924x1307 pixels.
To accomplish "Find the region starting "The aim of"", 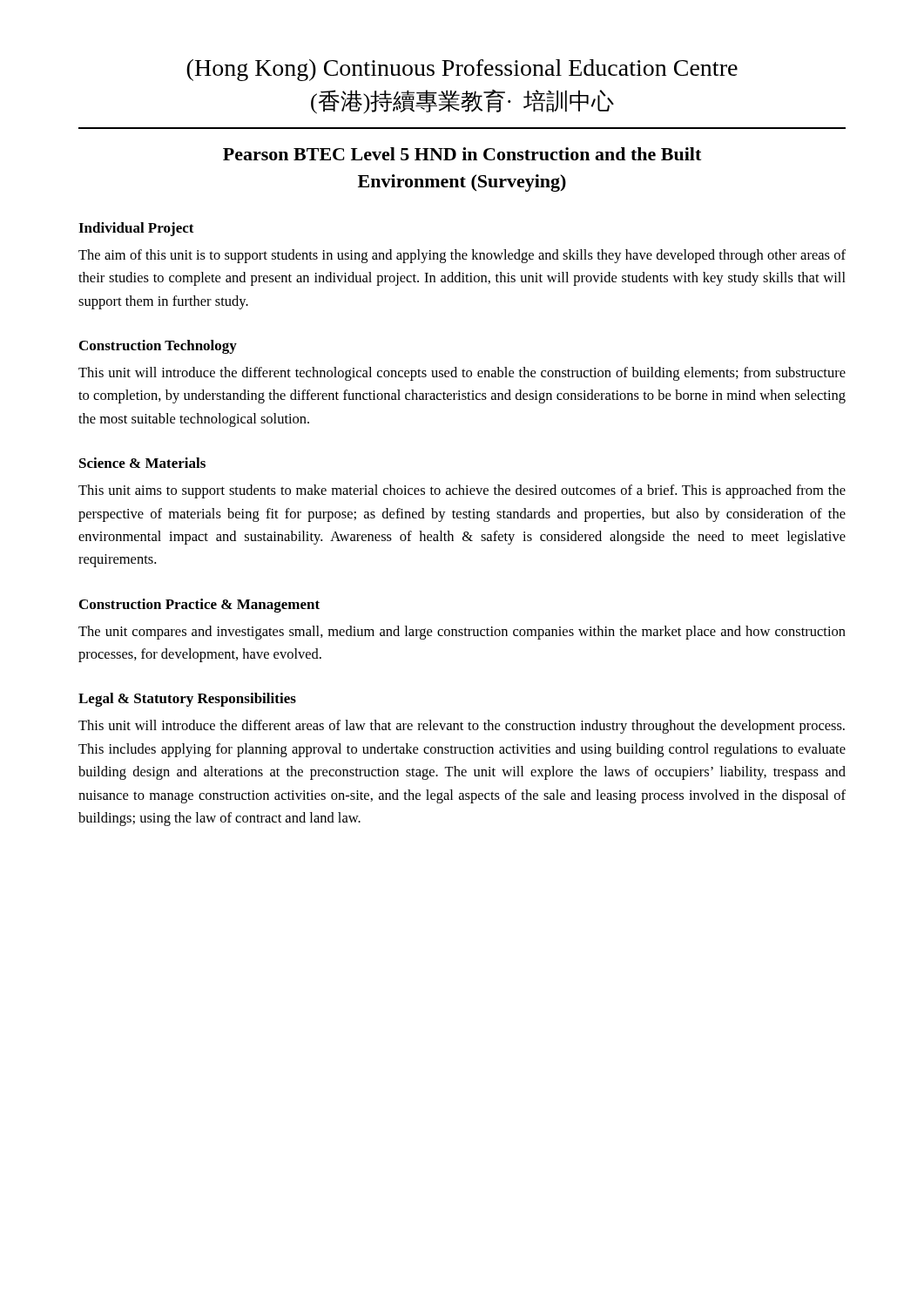I will coord(462,278).
